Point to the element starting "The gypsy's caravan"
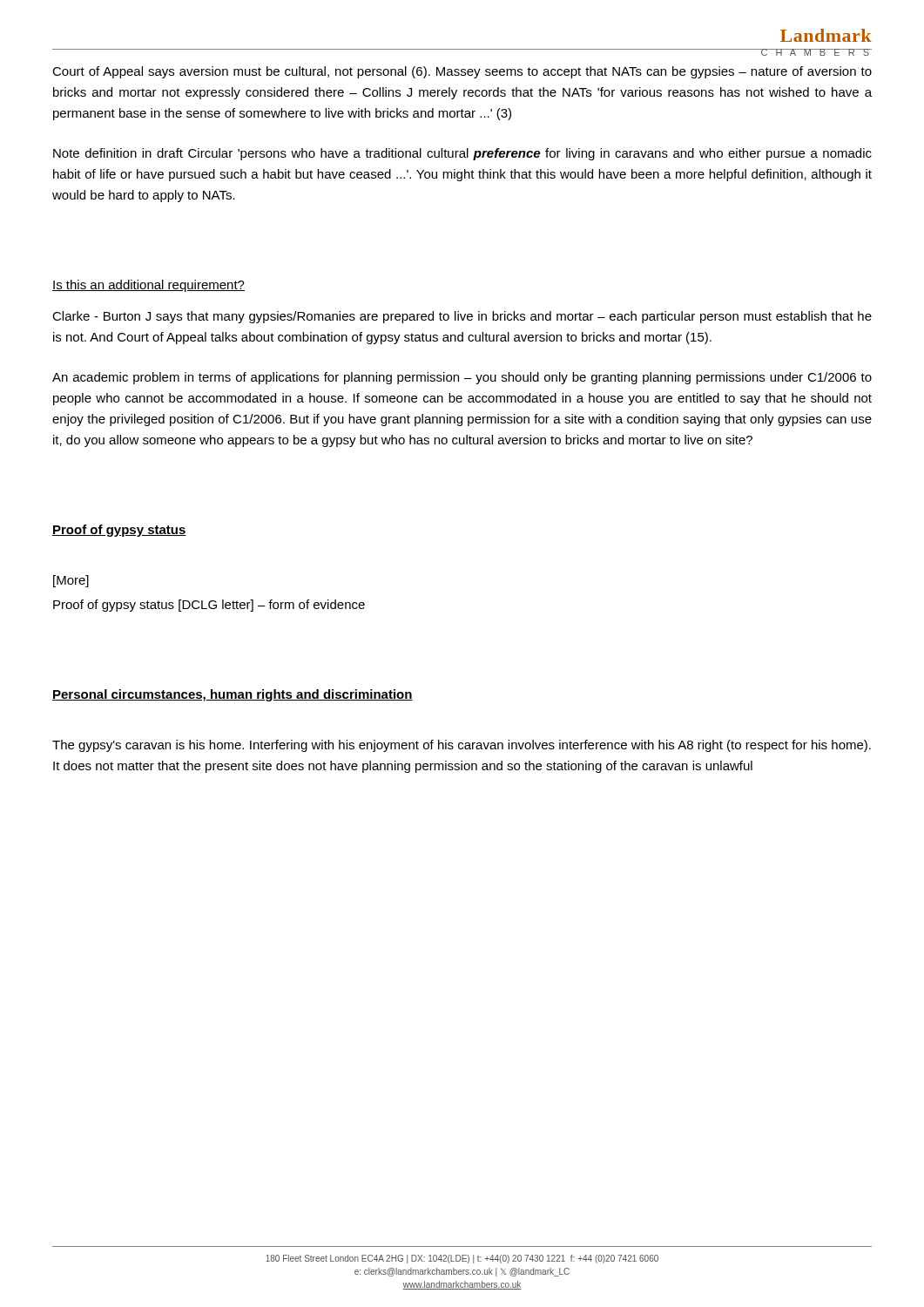 click(x=462, y=755)
